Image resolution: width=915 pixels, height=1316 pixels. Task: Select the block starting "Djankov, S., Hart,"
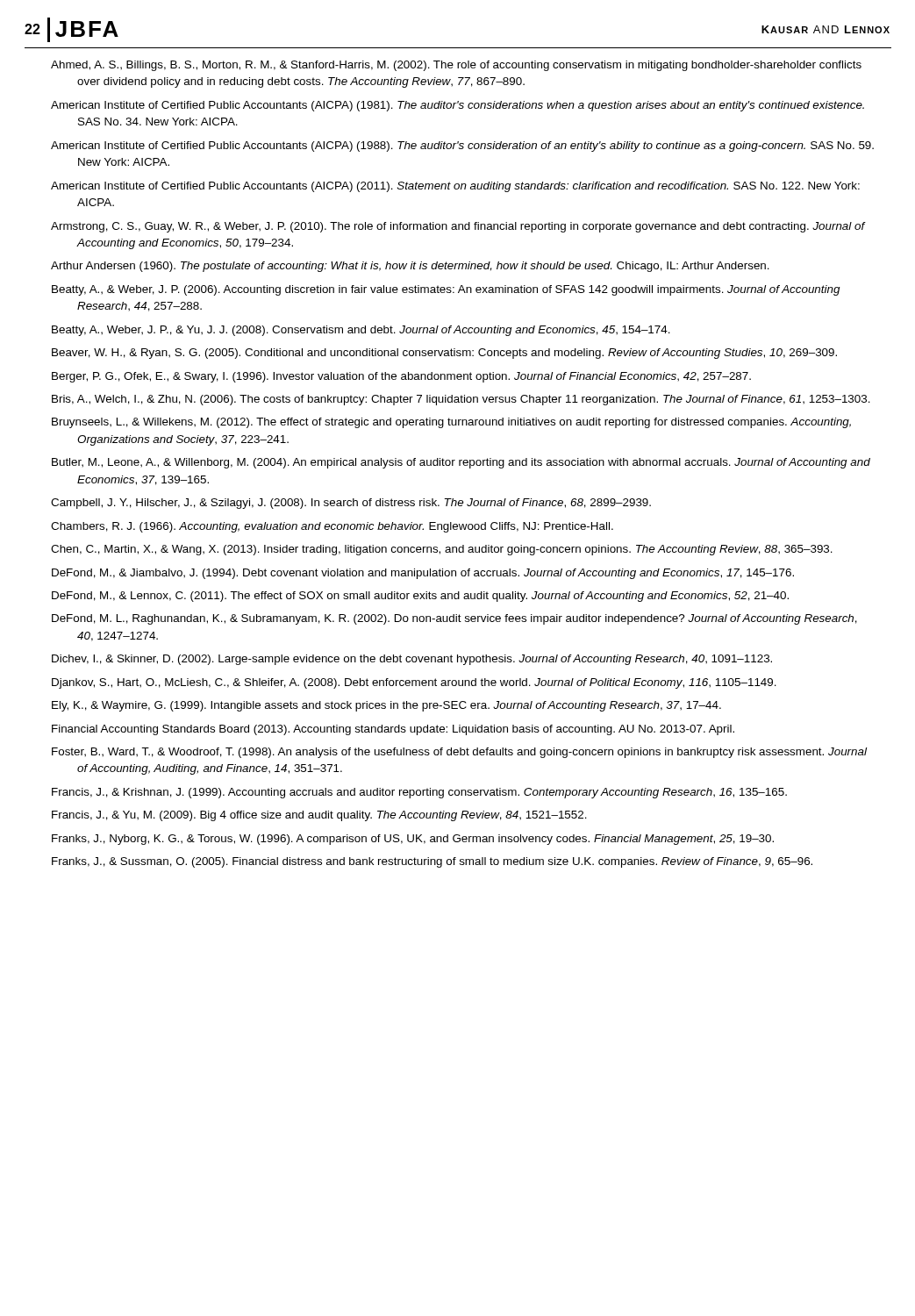(x=414, y=682)
